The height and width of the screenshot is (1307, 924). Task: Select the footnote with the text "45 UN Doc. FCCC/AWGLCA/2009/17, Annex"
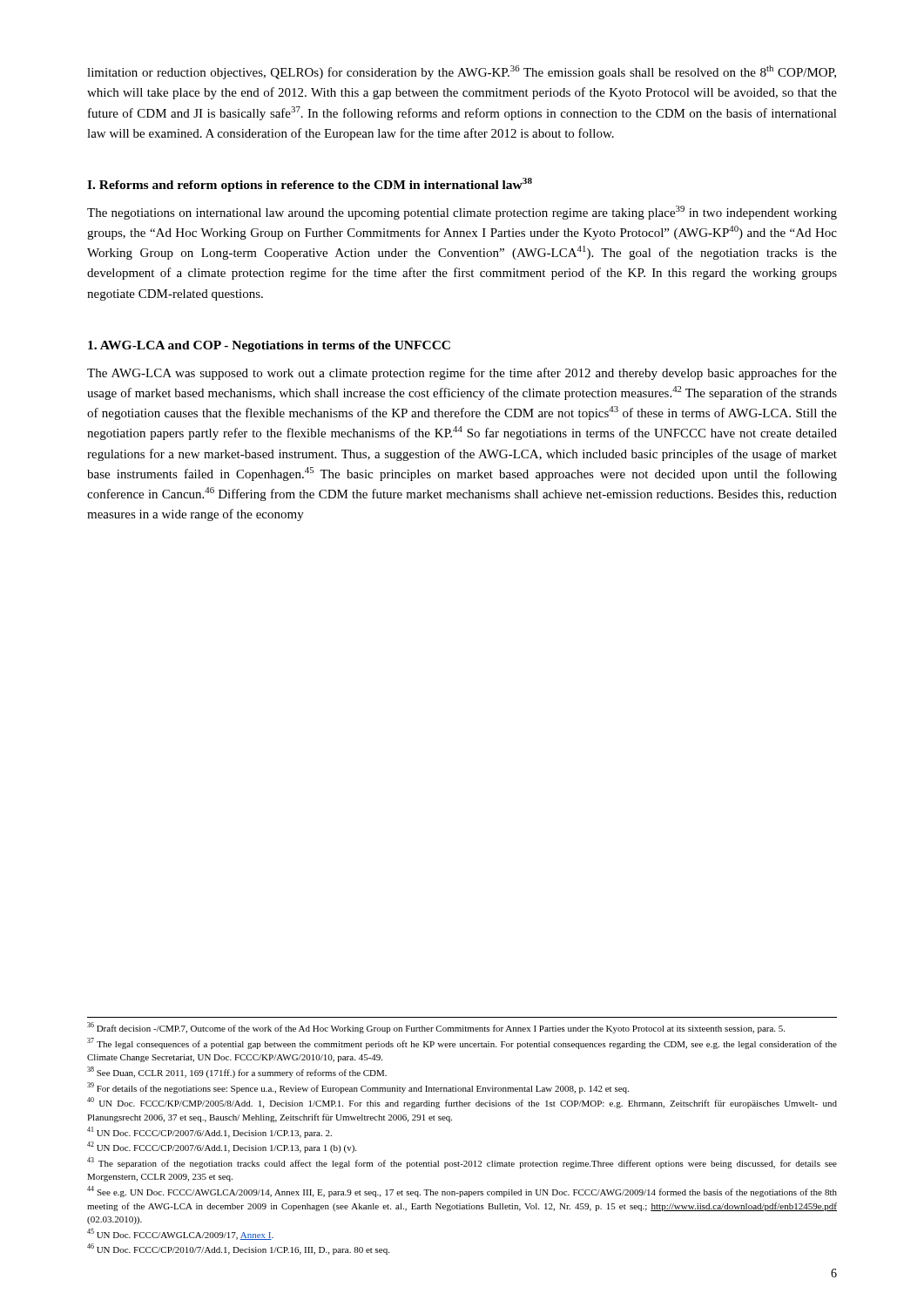pyautogui.click(x=180, y=1234)
